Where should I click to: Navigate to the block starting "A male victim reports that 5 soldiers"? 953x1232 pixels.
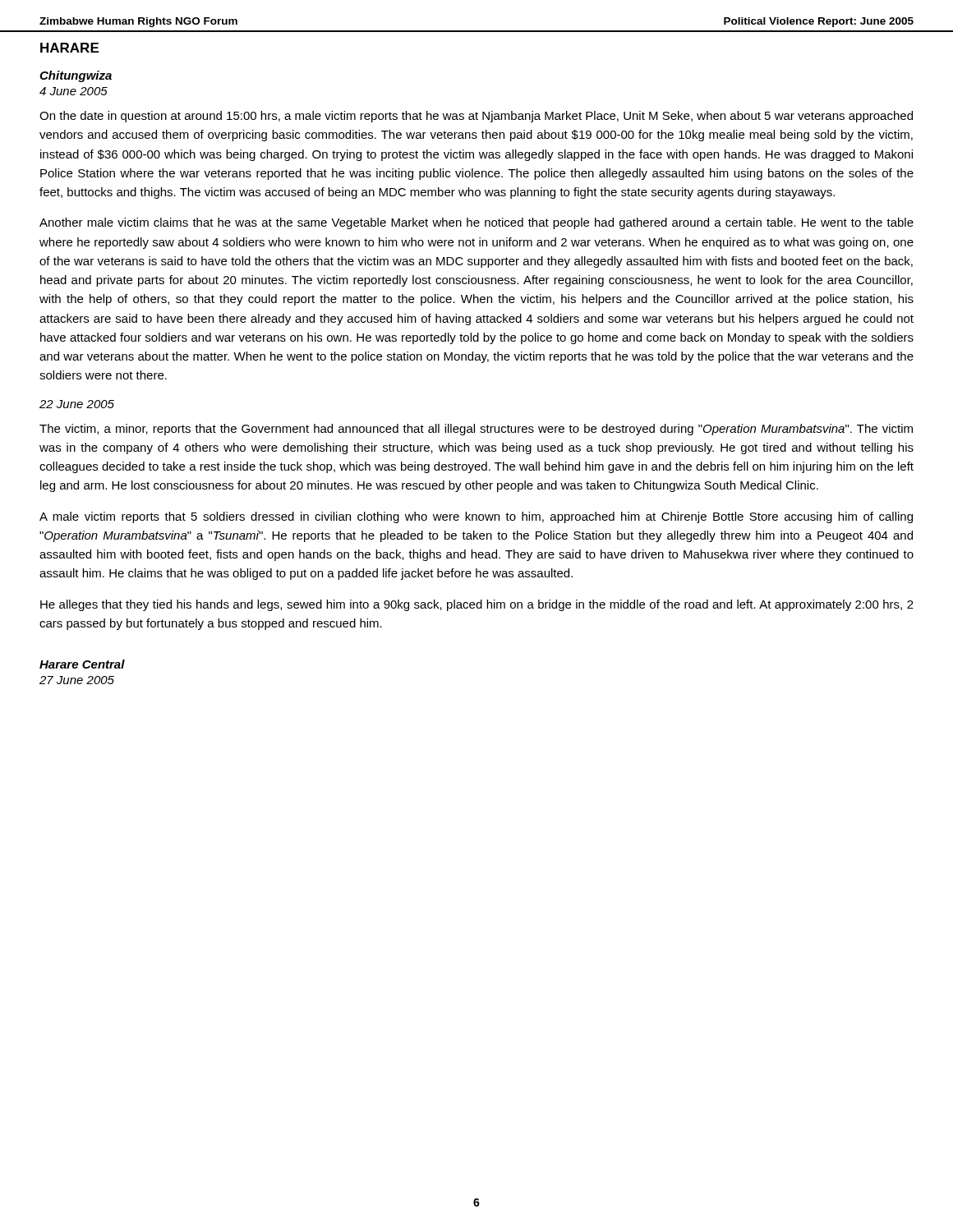point(476,544)
